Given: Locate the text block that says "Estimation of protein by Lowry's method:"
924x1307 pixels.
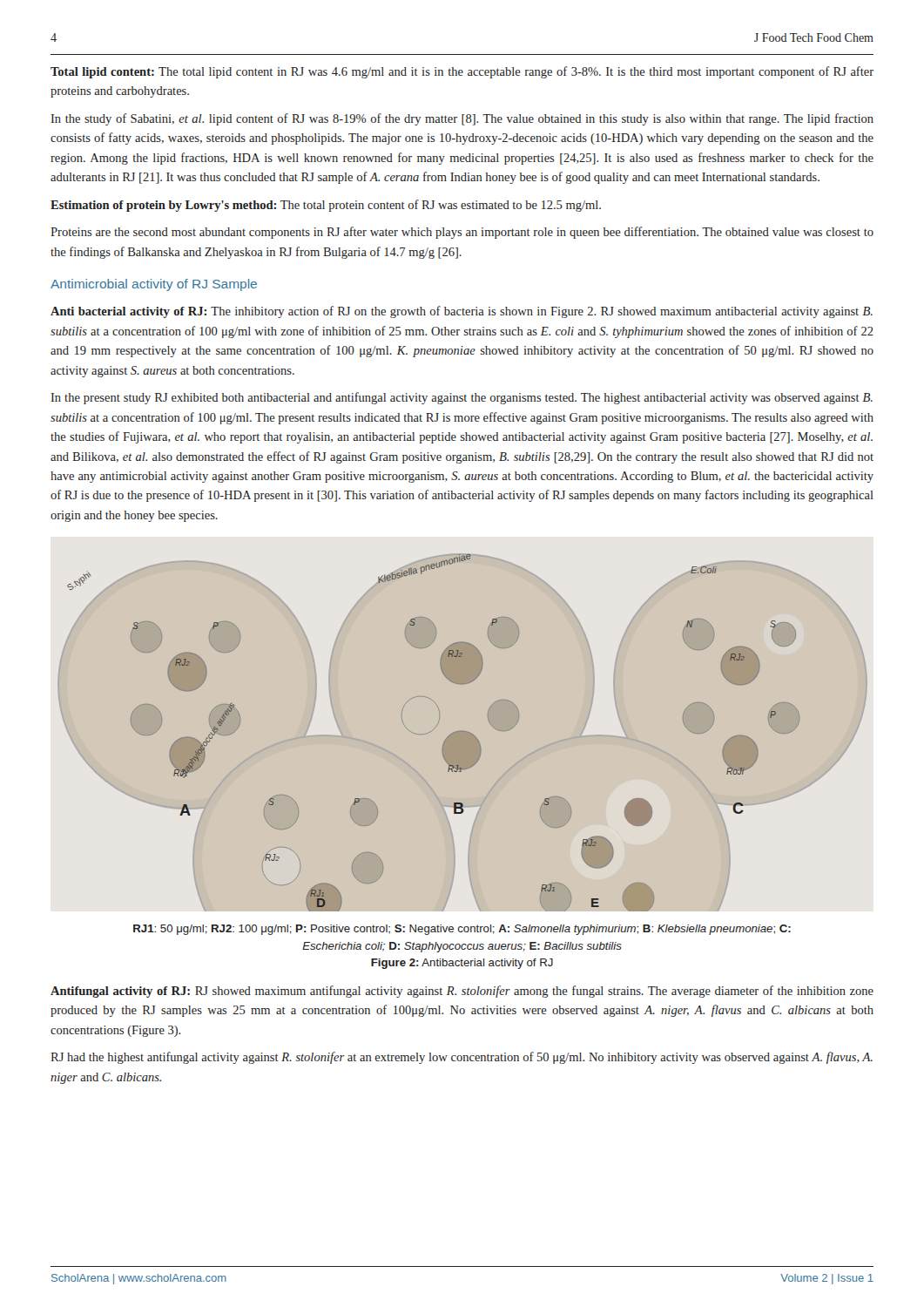Looking at the screenshot, I should pos(462,205).
